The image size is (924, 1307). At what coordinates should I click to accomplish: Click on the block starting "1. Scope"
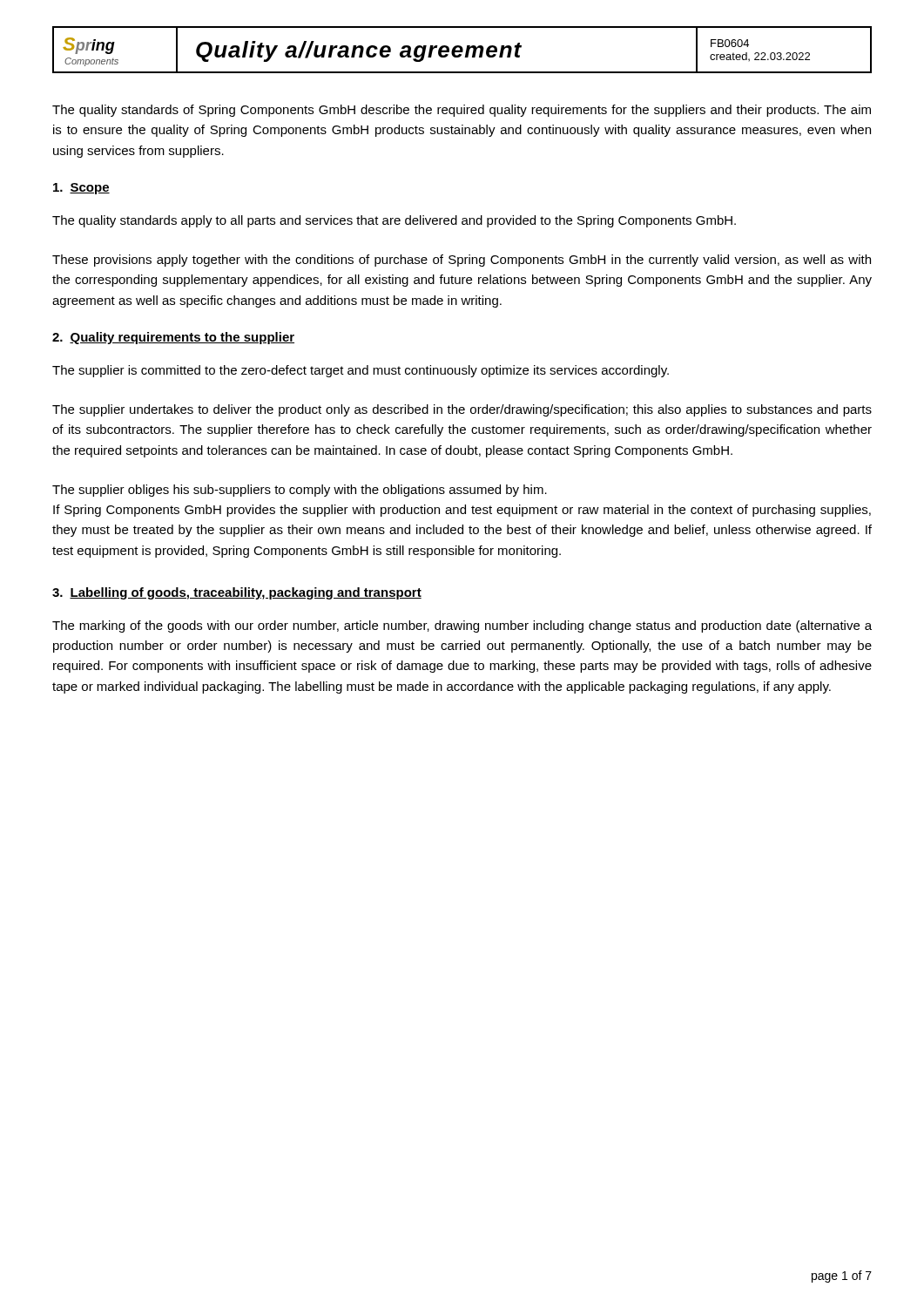coord(81,187)
